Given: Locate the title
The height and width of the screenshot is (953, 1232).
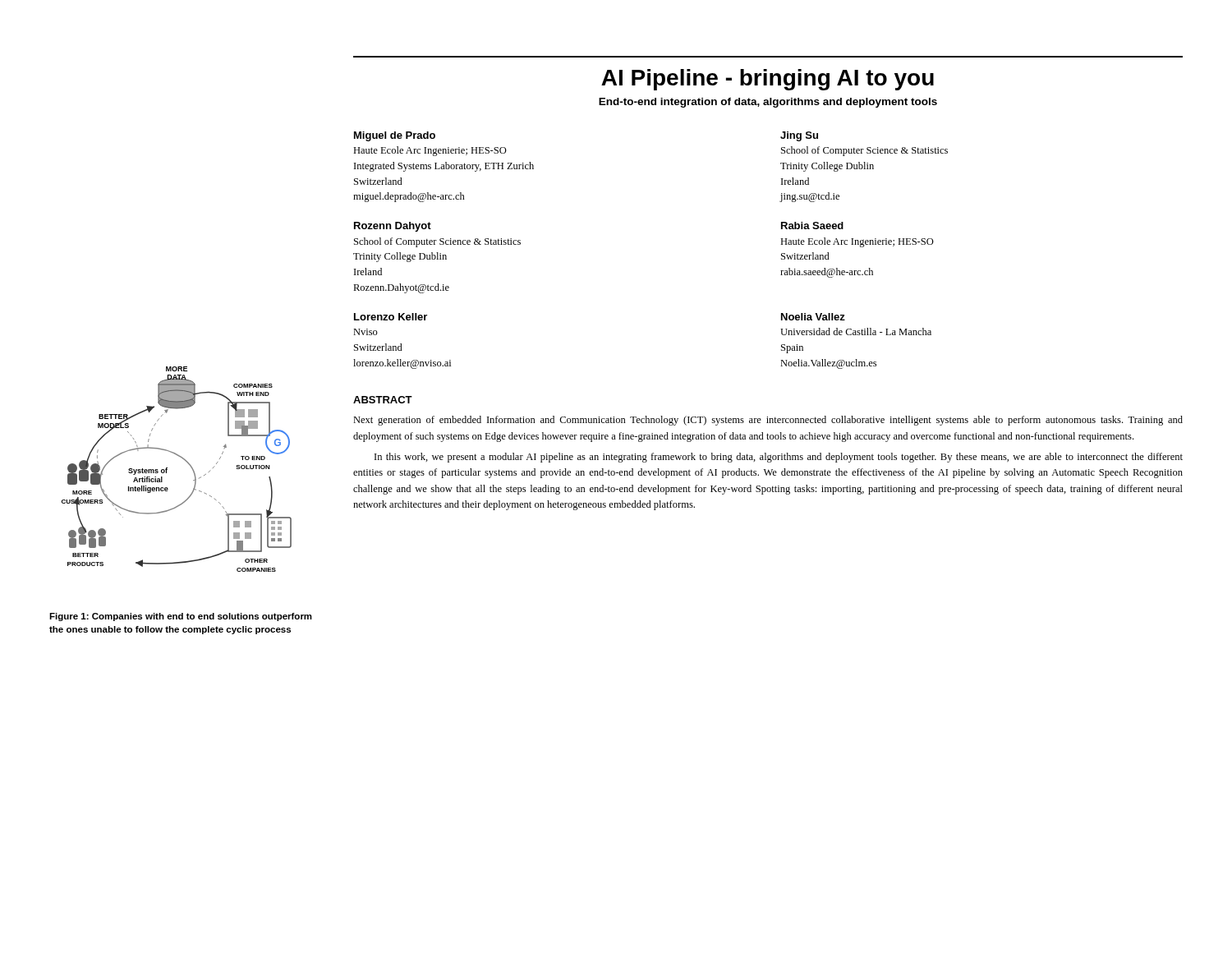Looking at the screenshot, I should pos(768,78).
